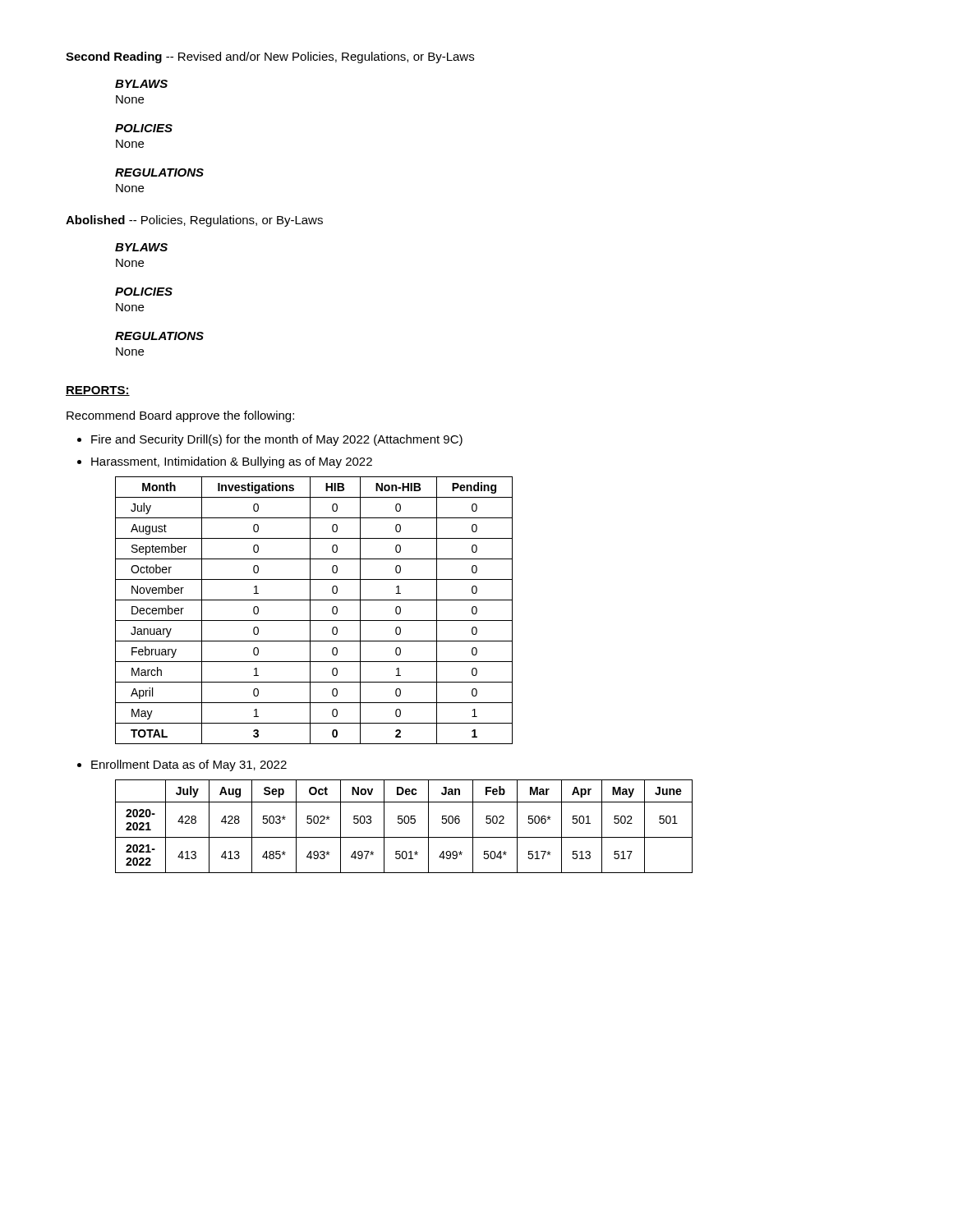This screenshot has height=1232, width=953.
Task: Click on the text block that reads "Second Reading --"
Action: [270, 56]
